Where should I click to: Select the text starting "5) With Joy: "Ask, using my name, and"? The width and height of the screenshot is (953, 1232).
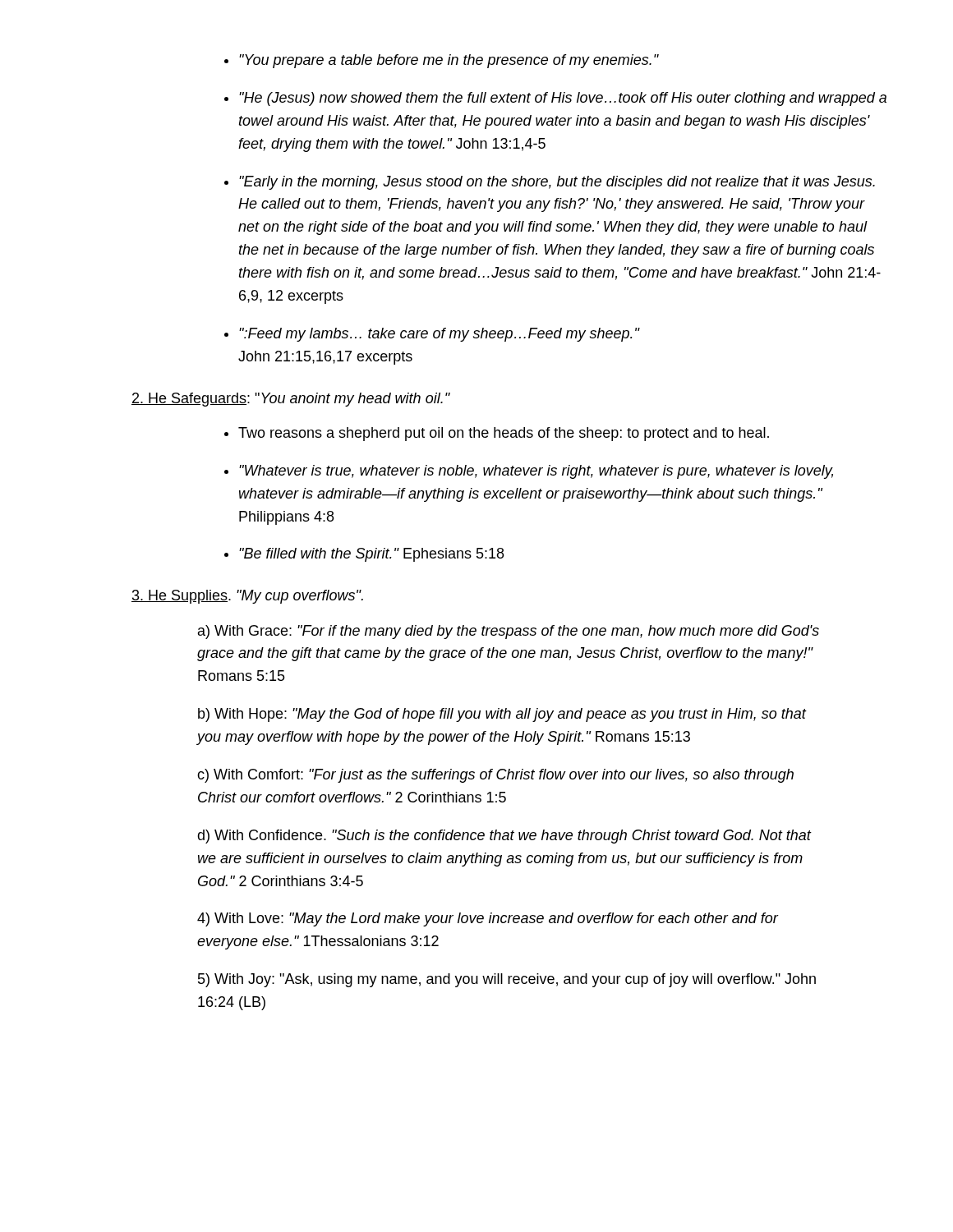(x=507, y=991)
